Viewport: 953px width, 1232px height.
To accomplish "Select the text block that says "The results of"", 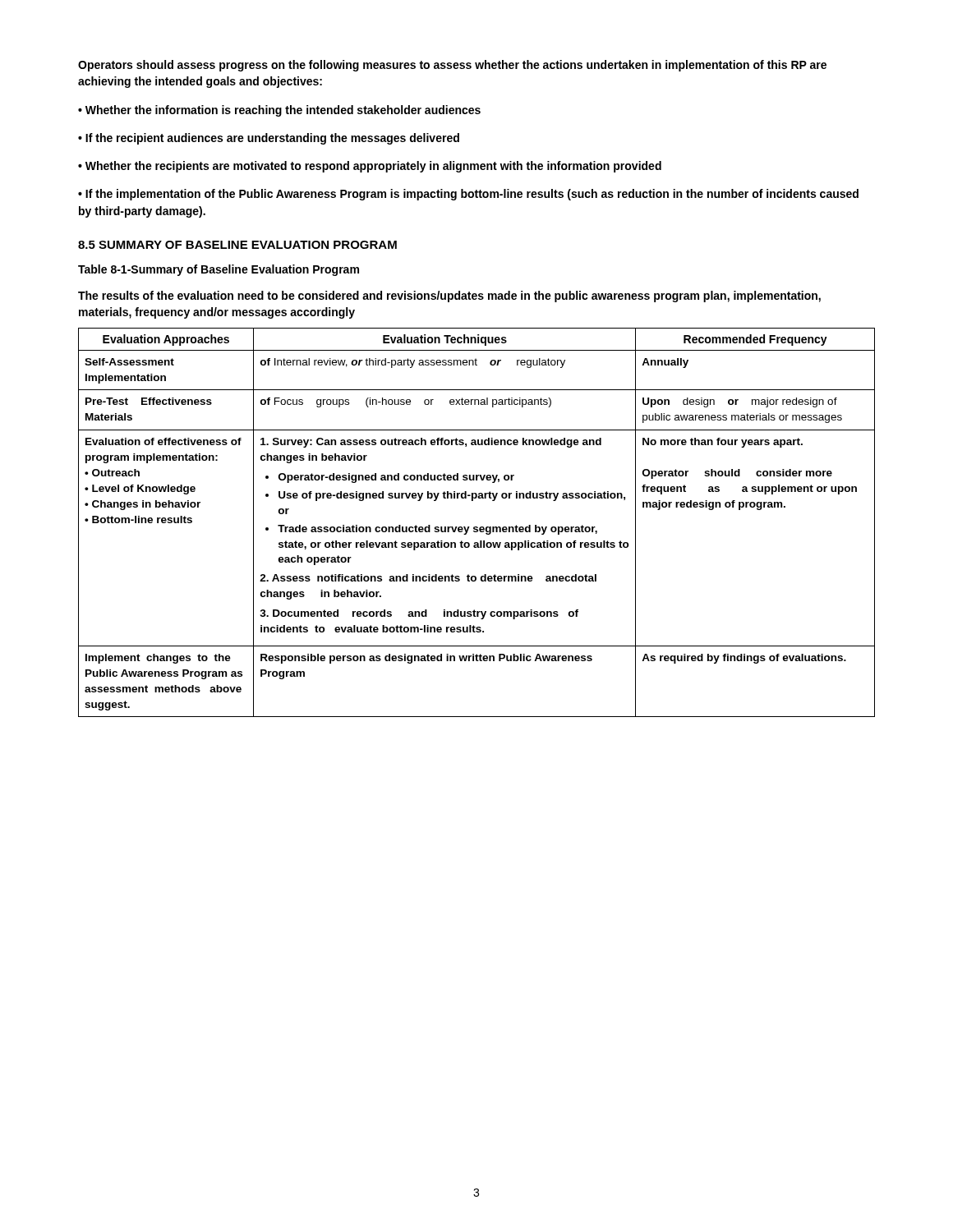I will (476, 304).
